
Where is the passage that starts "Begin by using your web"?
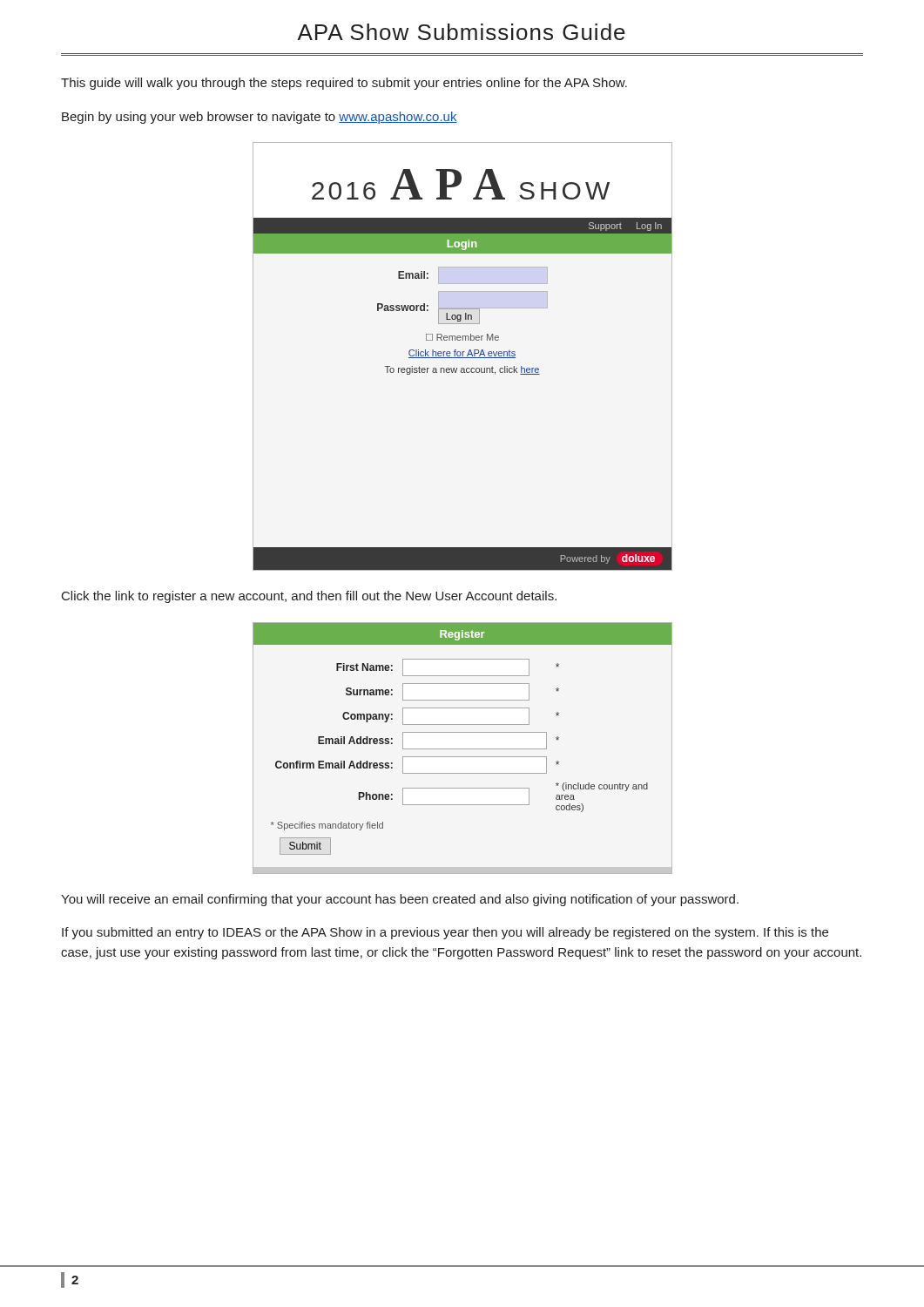click(x=259, y=116)
